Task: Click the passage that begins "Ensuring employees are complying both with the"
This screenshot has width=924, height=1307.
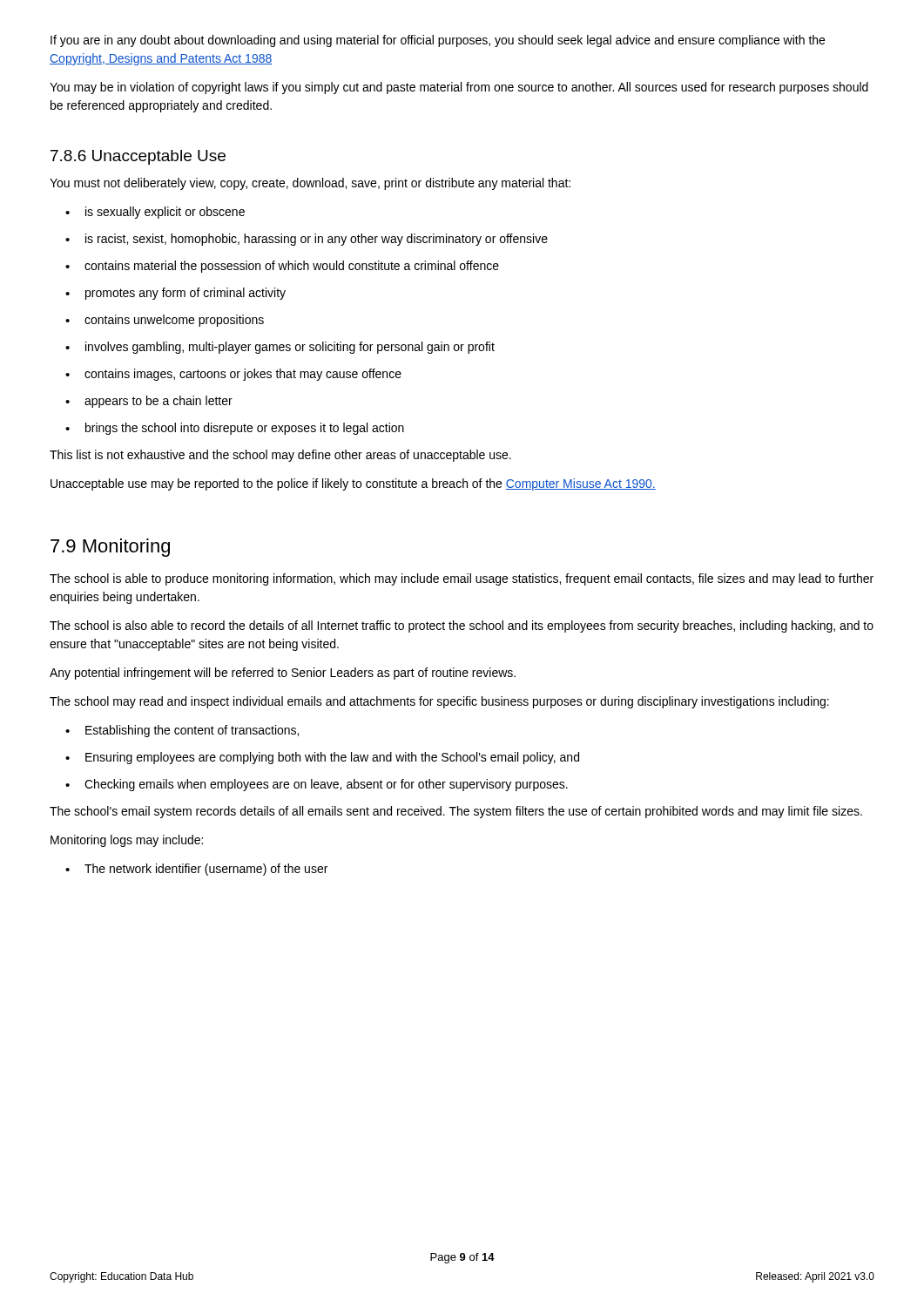Action: [462, 758]
